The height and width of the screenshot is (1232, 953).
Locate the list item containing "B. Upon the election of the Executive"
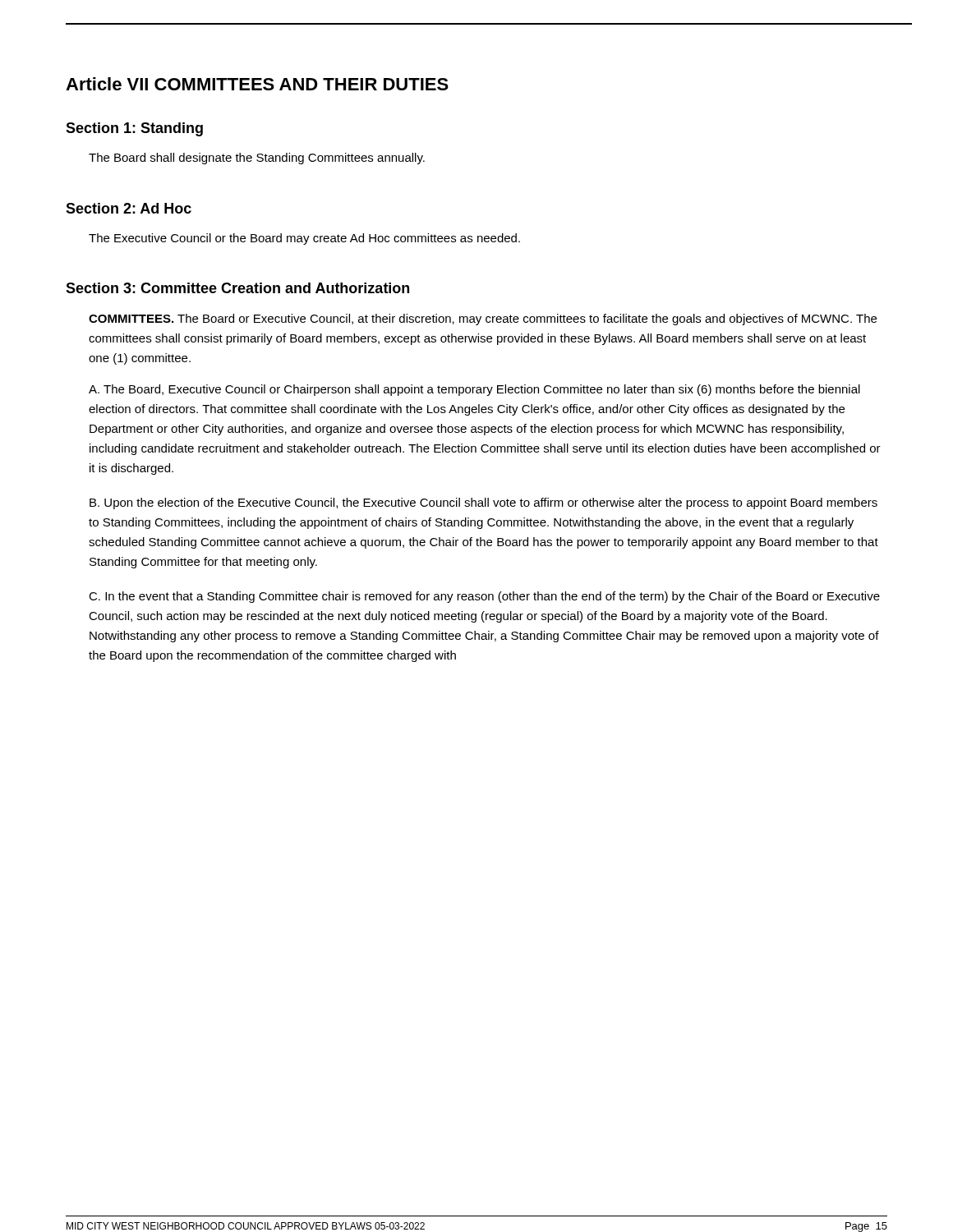click(483, 532)
